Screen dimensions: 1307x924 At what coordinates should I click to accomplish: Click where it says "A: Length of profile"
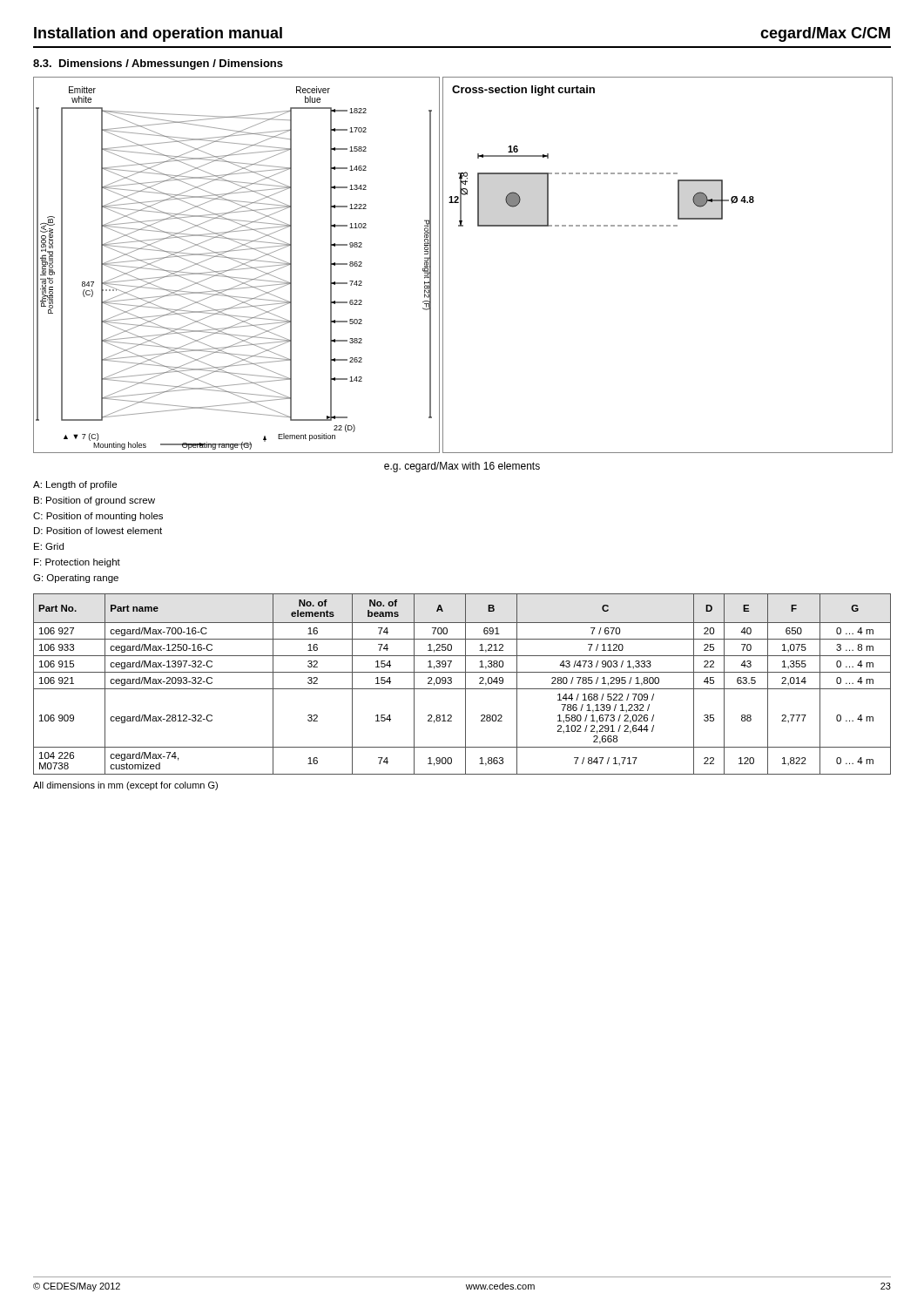coord(75,485)
